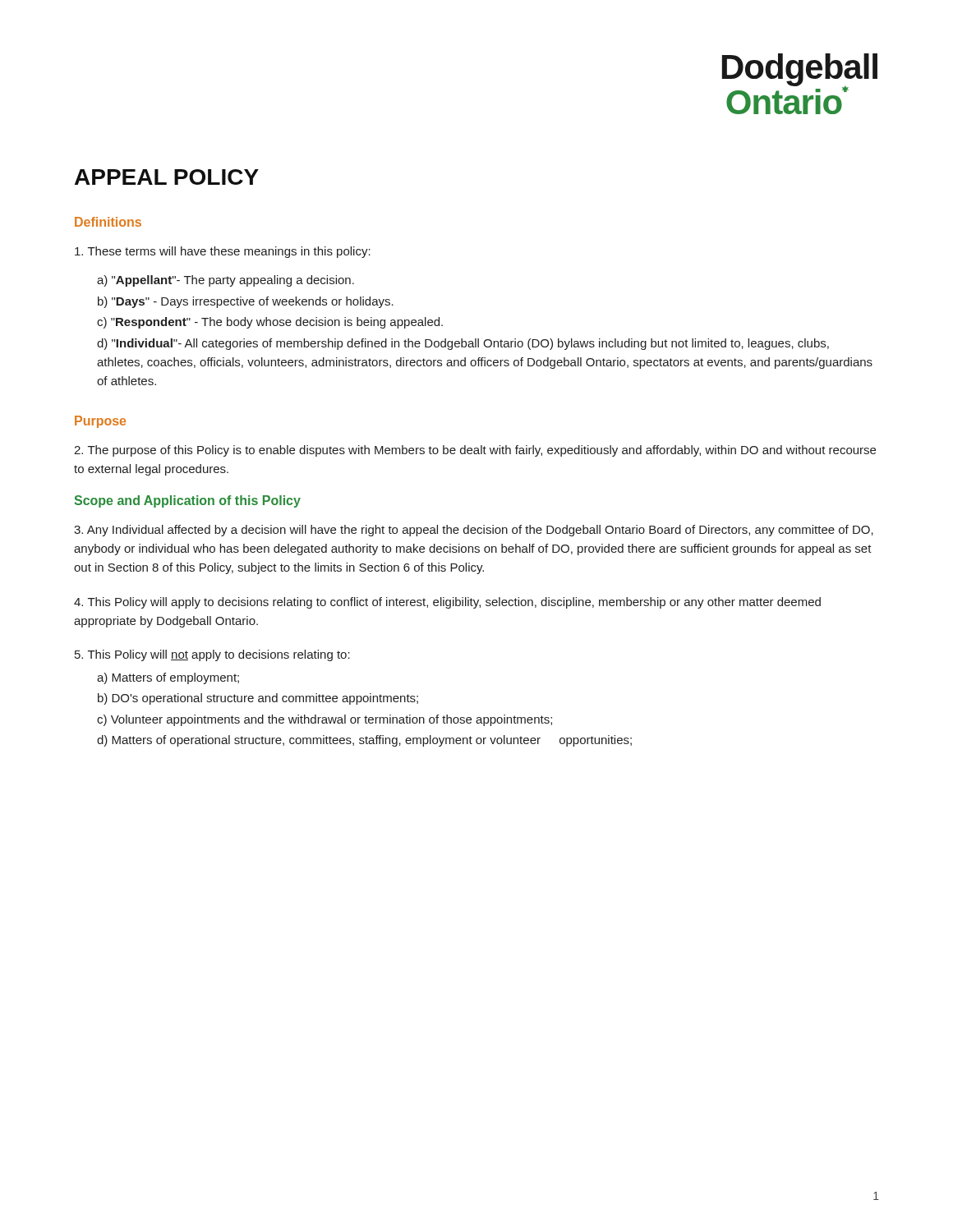This screenshot has width=953, height=1232.
Task: Find the list item that says "b) "Days" - Days irrespective of"
Action: 245,301
